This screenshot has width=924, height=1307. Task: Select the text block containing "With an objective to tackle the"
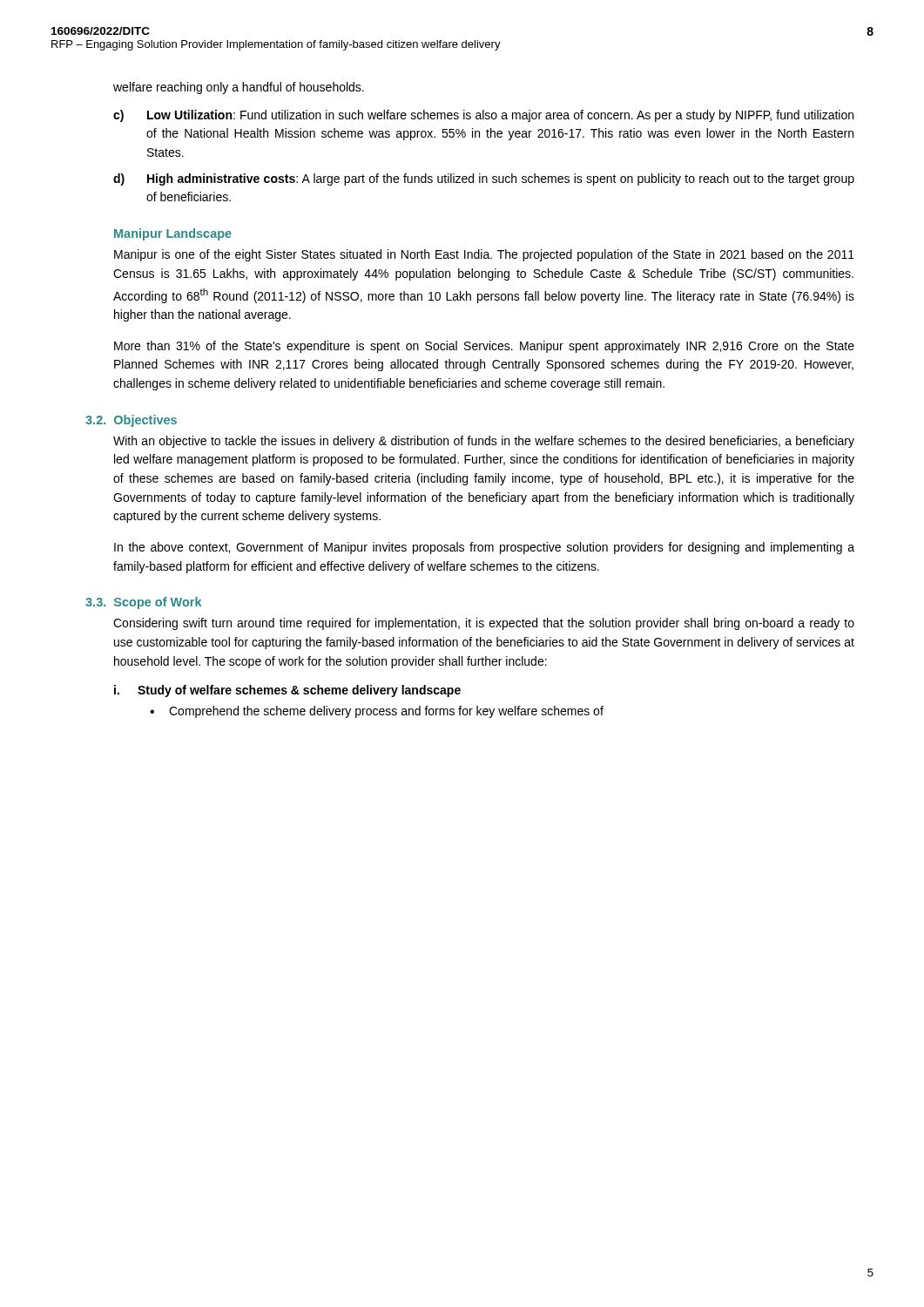(484, 478)
